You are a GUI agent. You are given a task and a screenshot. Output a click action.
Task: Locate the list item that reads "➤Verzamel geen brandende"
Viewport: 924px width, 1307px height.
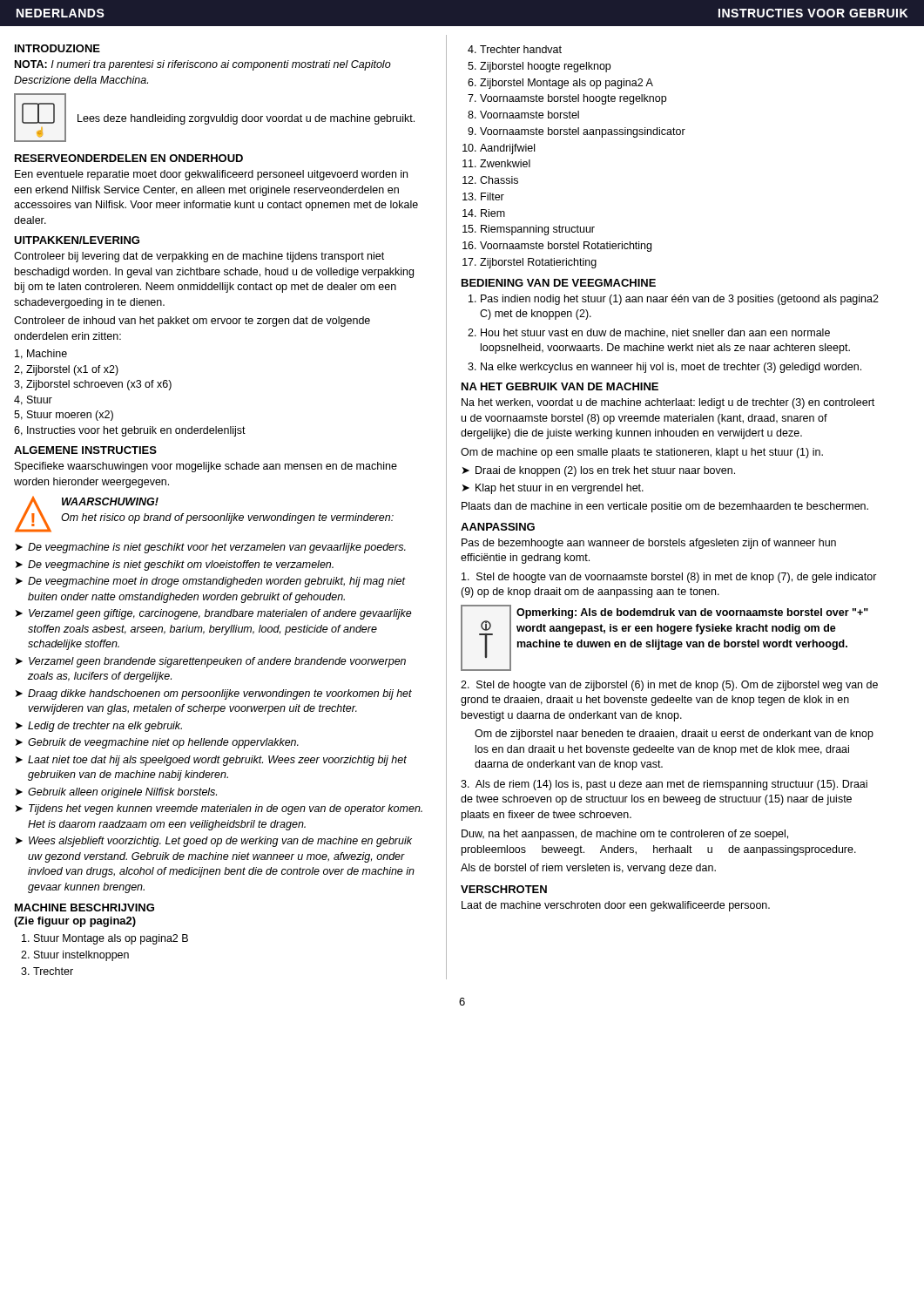coord(219,669)
